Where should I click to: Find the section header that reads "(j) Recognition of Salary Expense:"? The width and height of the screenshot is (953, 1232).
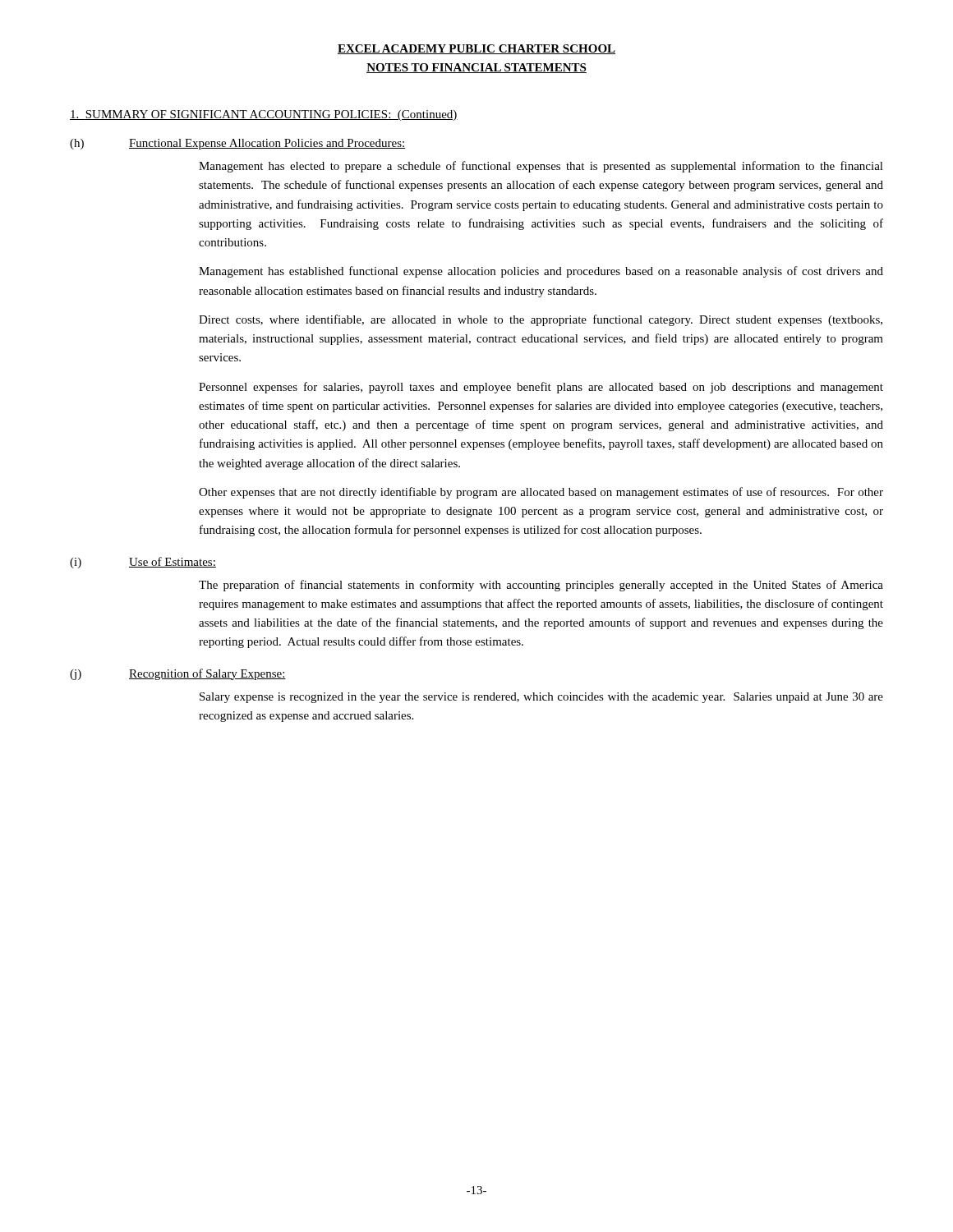pos(178,673)
